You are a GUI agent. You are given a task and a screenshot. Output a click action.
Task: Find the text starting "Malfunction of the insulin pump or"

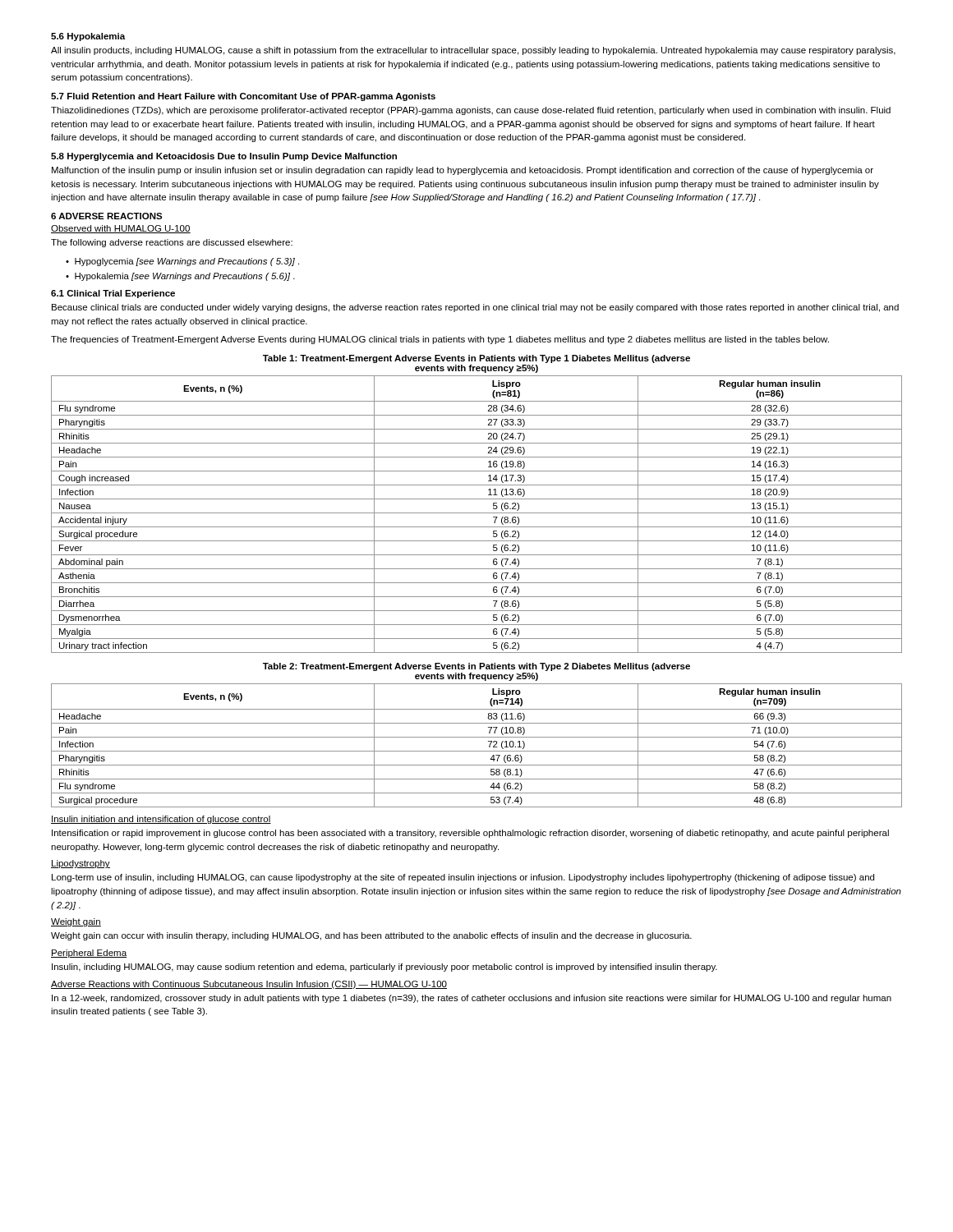[x=465, y=184]
